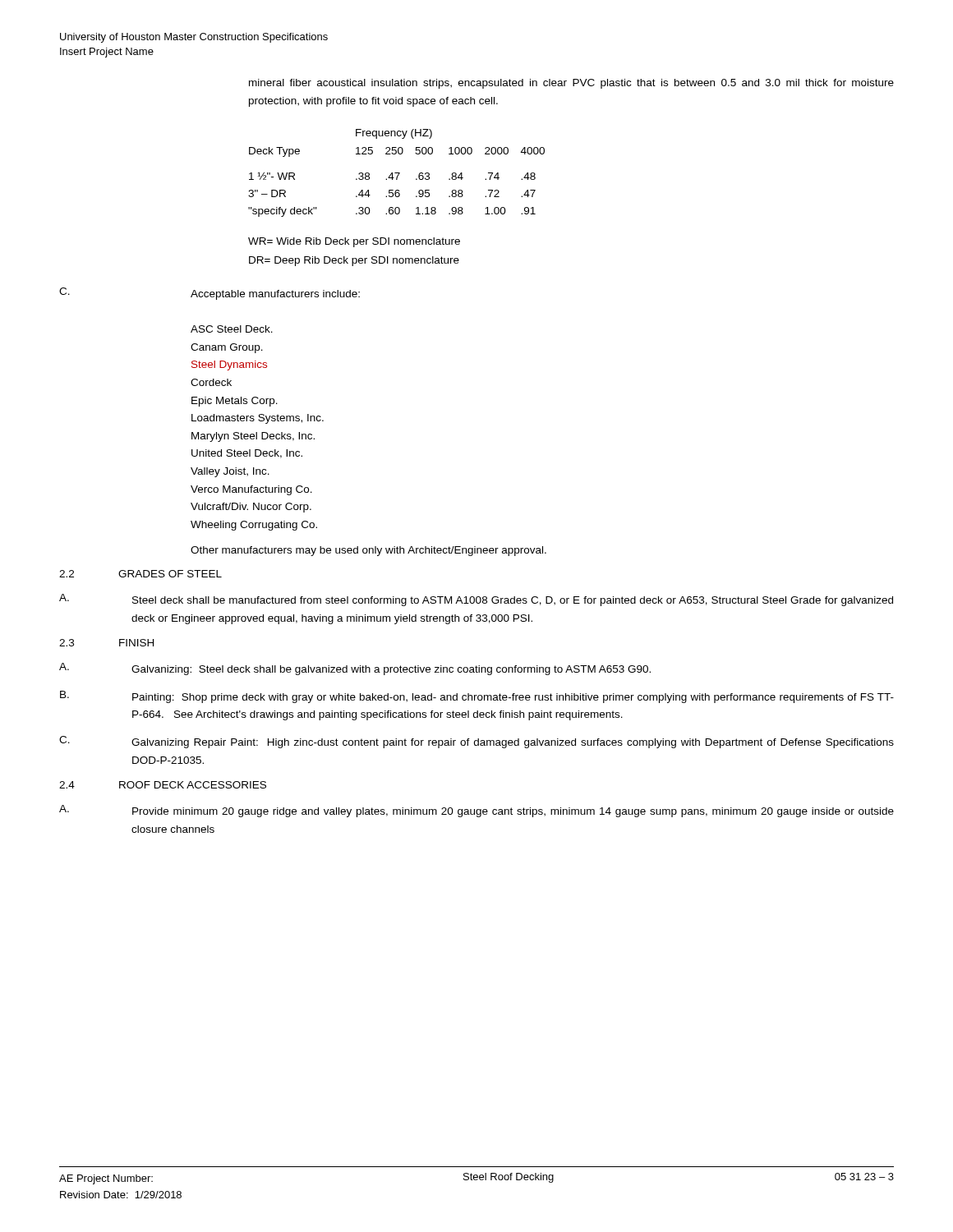953x1232 pixels.
Task: Locate the list item that reads "Wheeling Corrugating Co."
Action: (x=254, y=524)
